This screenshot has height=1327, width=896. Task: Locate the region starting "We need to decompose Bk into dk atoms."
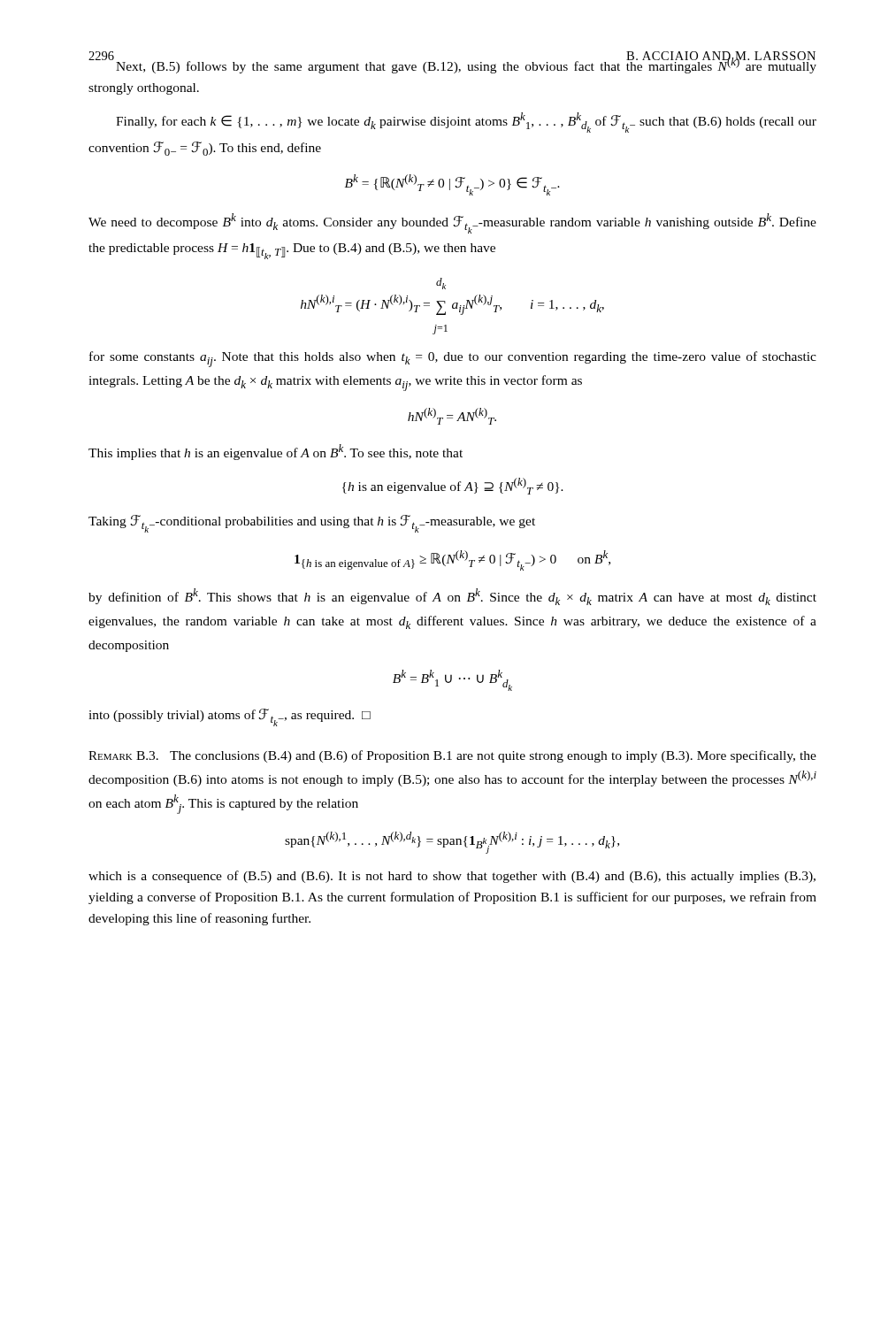452,236
